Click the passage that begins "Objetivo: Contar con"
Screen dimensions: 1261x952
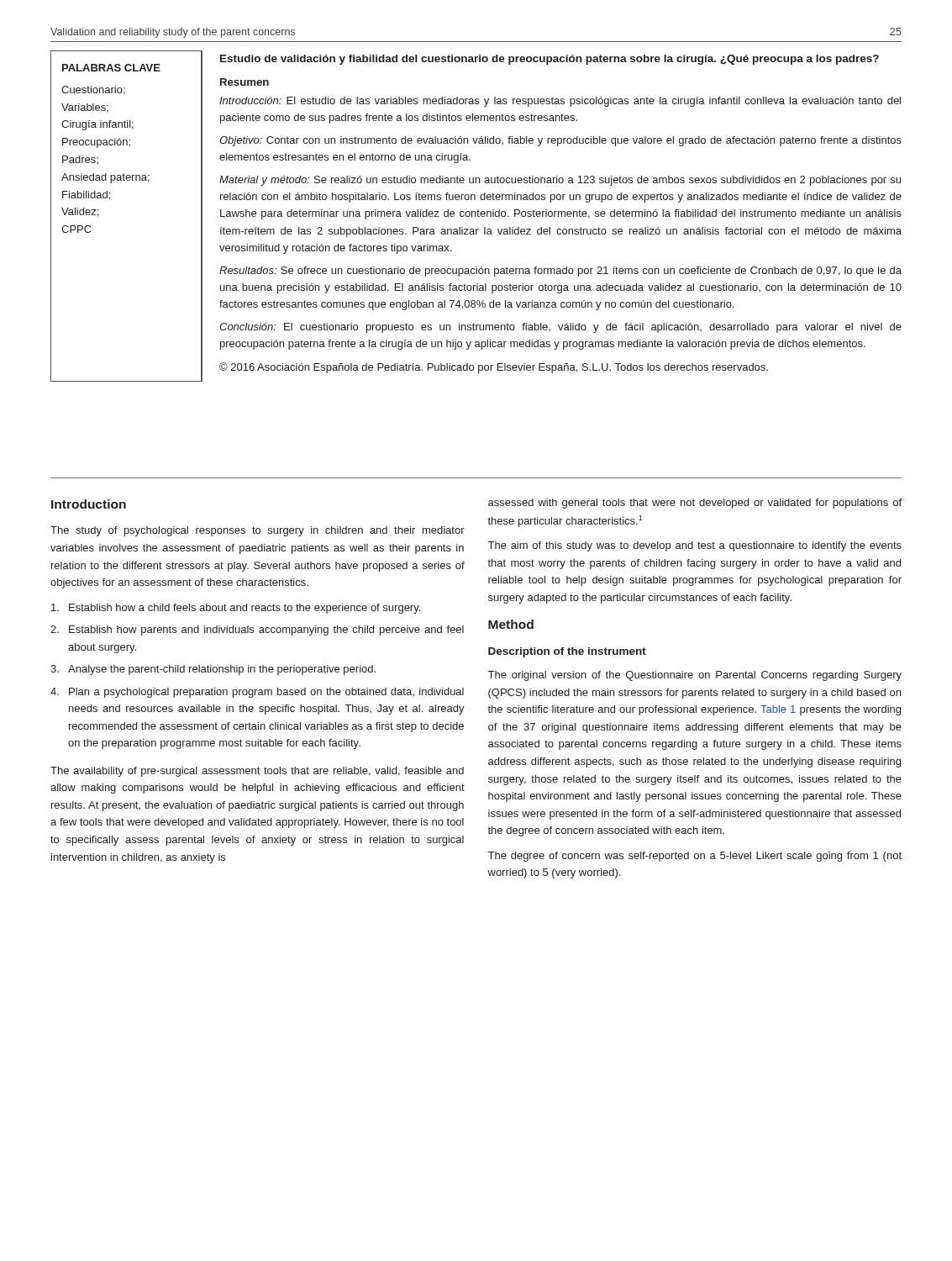click(x=560, y=148)
